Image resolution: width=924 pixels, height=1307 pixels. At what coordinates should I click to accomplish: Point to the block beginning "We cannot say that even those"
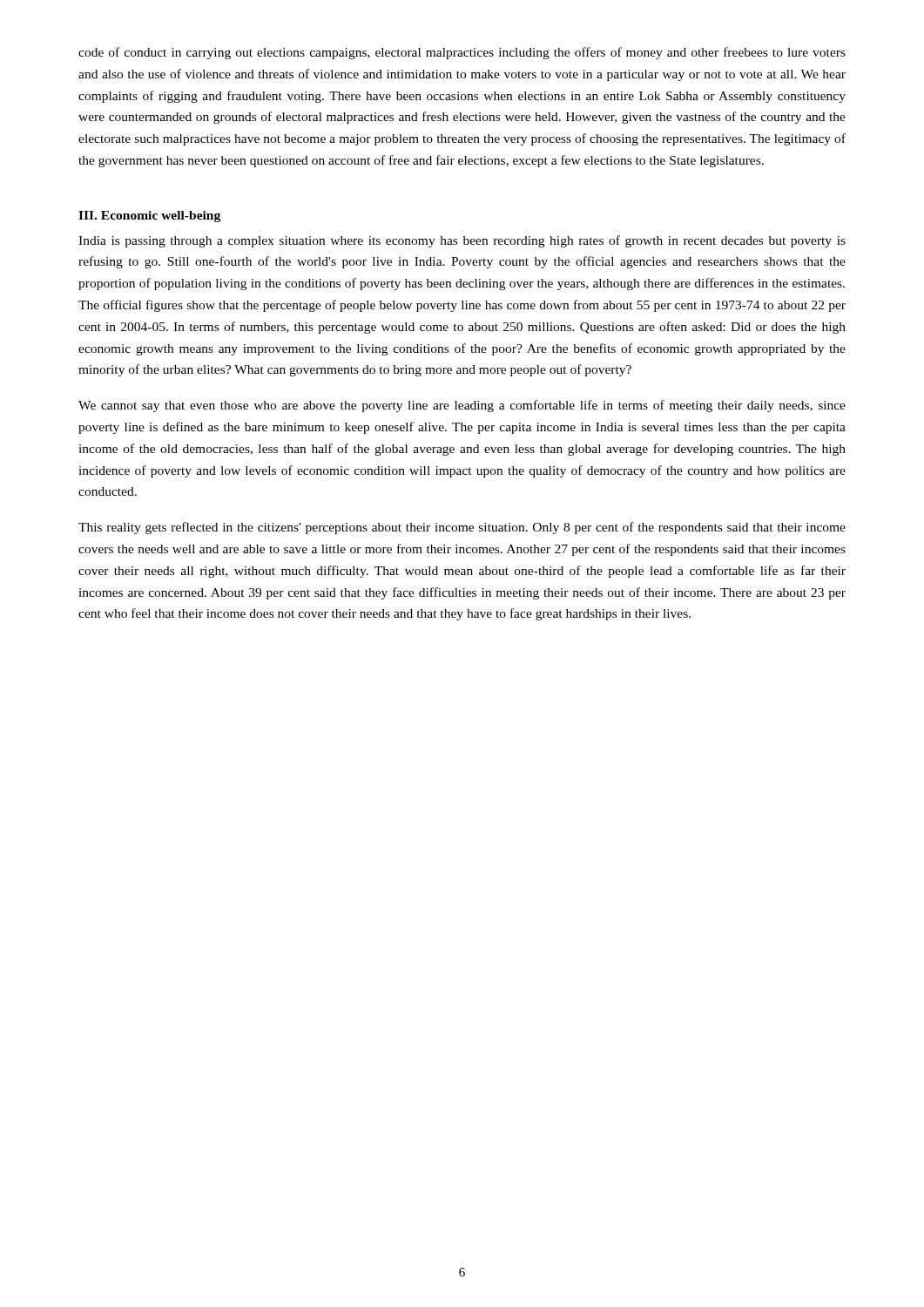(462, 449)
